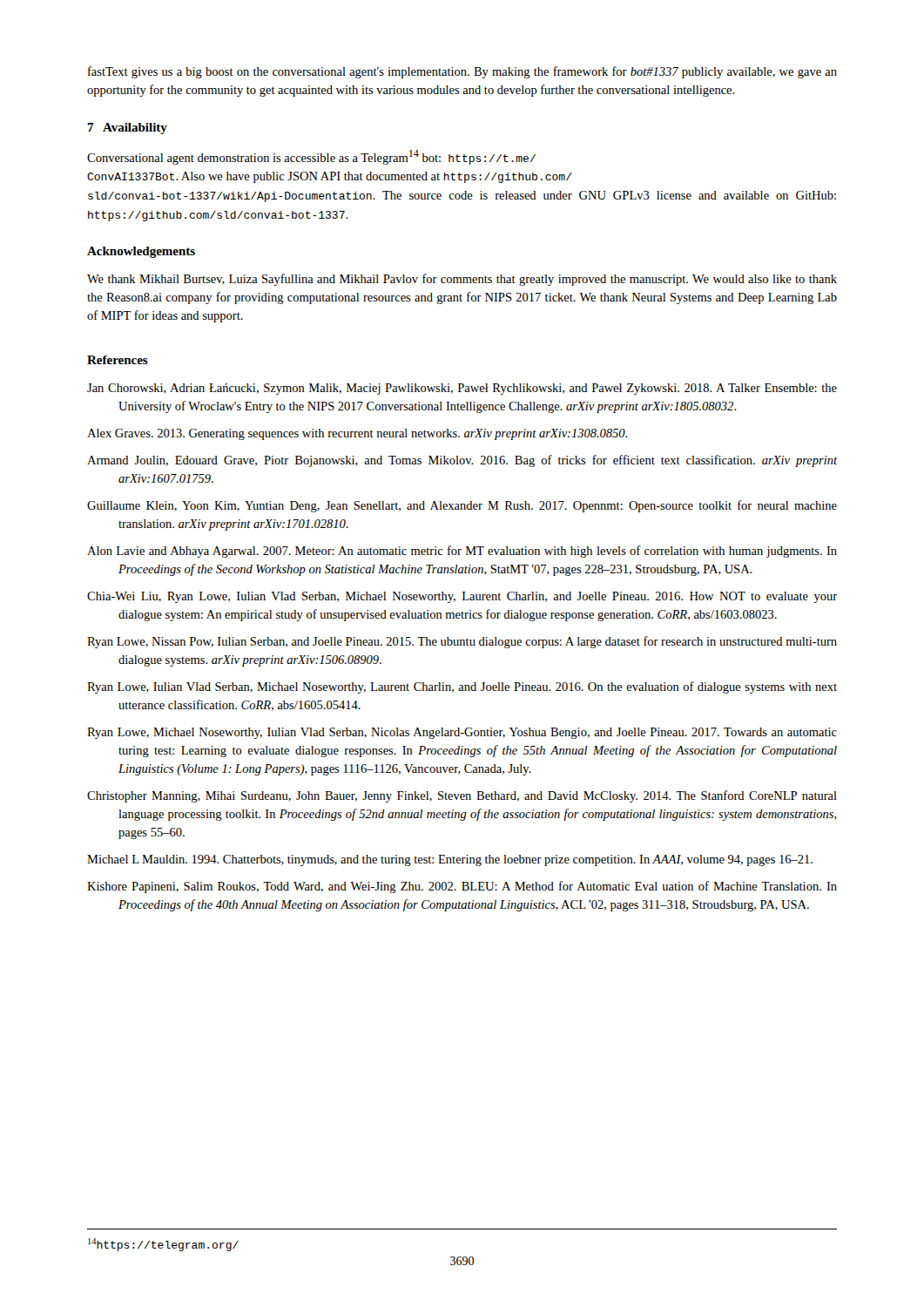Where is the passage that starts "Kishore Papineni, Salim Roukos, Todd"?
Viewport: 924px width, 1307px height.
pos(462,895)
